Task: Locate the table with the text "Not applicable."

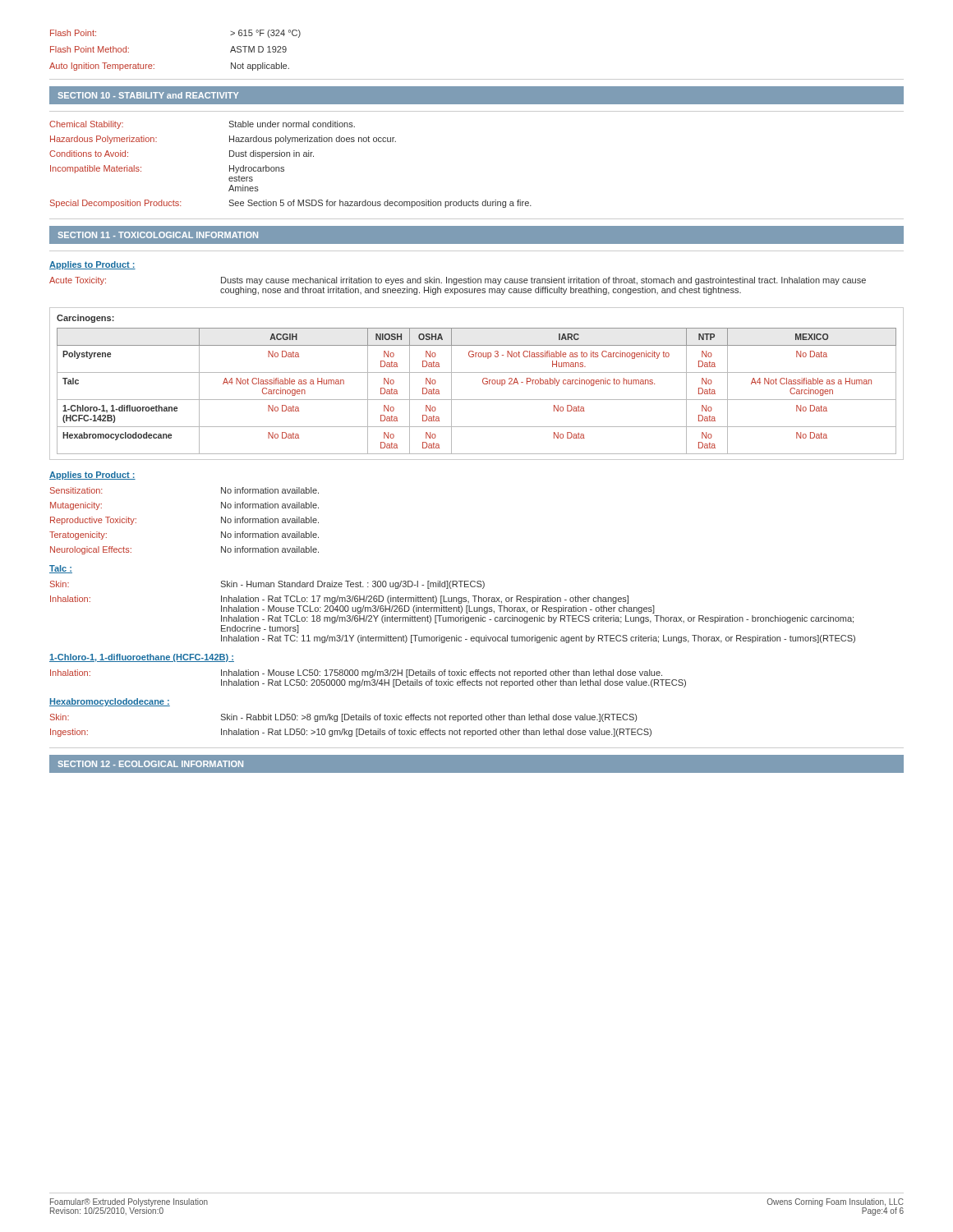Action: coord(476,49)
